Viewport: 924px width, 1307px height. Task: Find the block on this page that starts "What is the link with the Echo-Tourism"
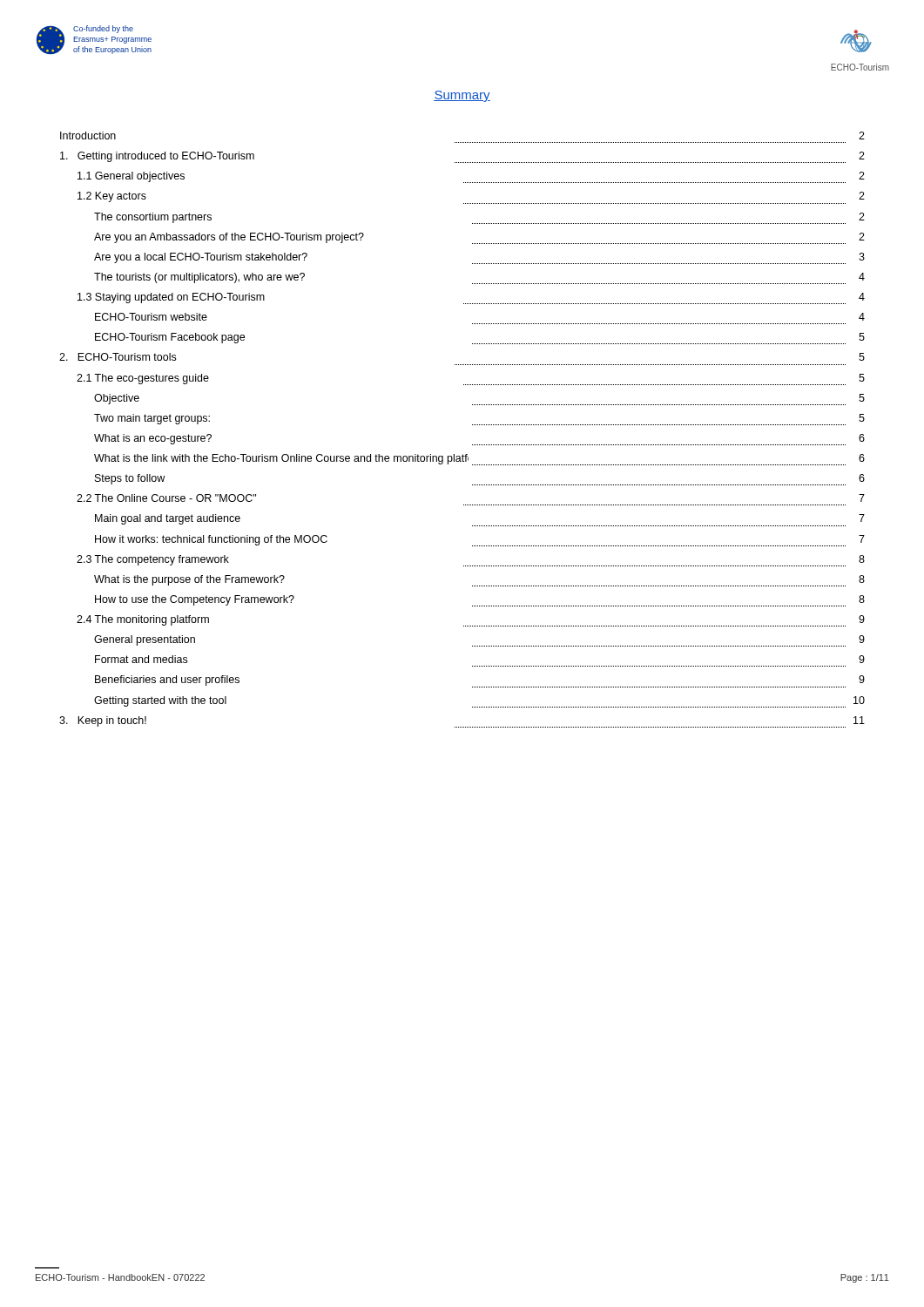point(479,459)
